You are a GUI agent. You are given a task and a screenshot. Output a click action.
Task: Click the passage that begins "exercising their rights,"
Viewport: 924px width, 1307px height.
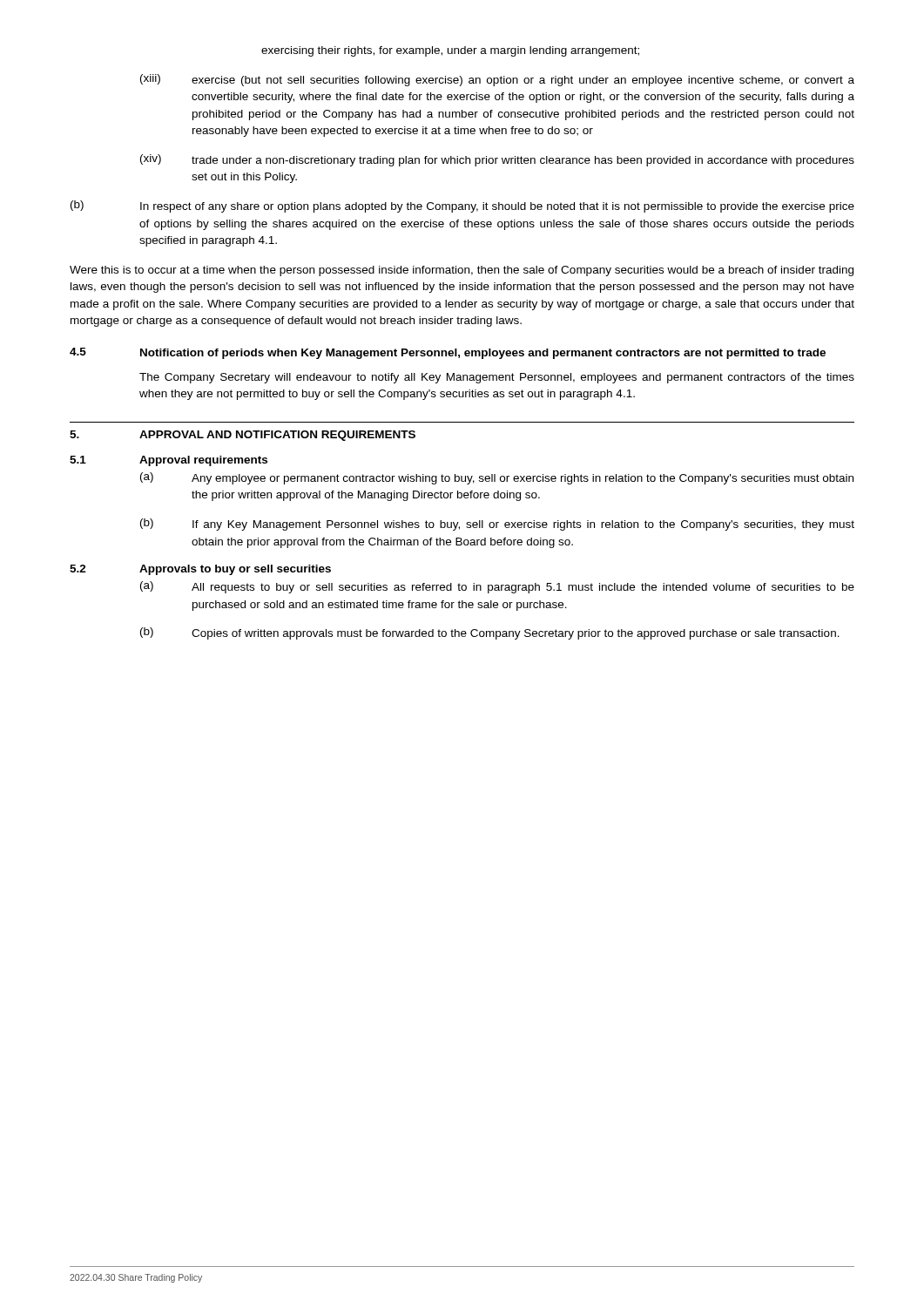point(451,50)
